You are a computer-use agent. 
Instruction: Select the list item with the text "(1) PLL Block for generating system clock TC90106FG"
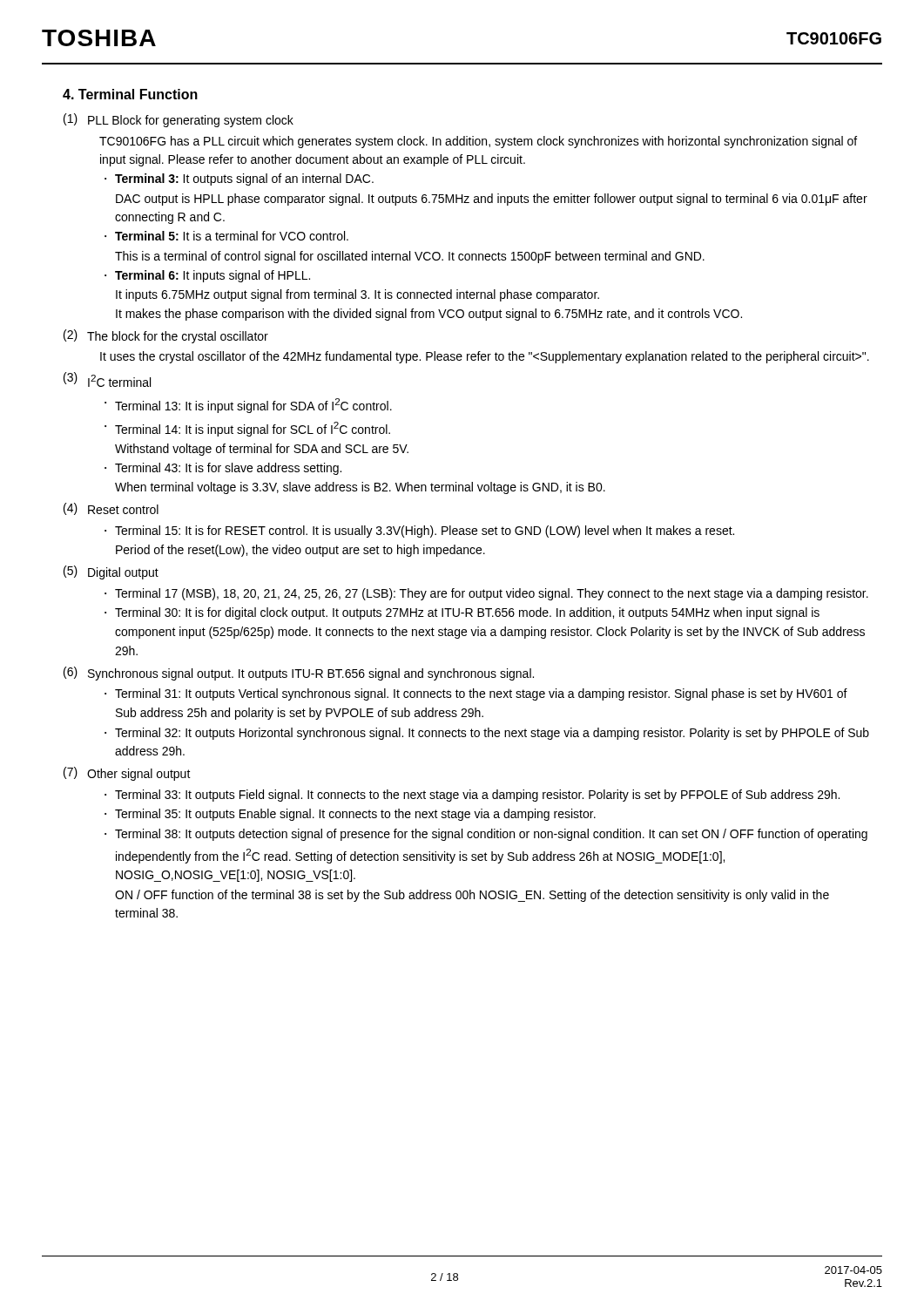coord(179,120)
